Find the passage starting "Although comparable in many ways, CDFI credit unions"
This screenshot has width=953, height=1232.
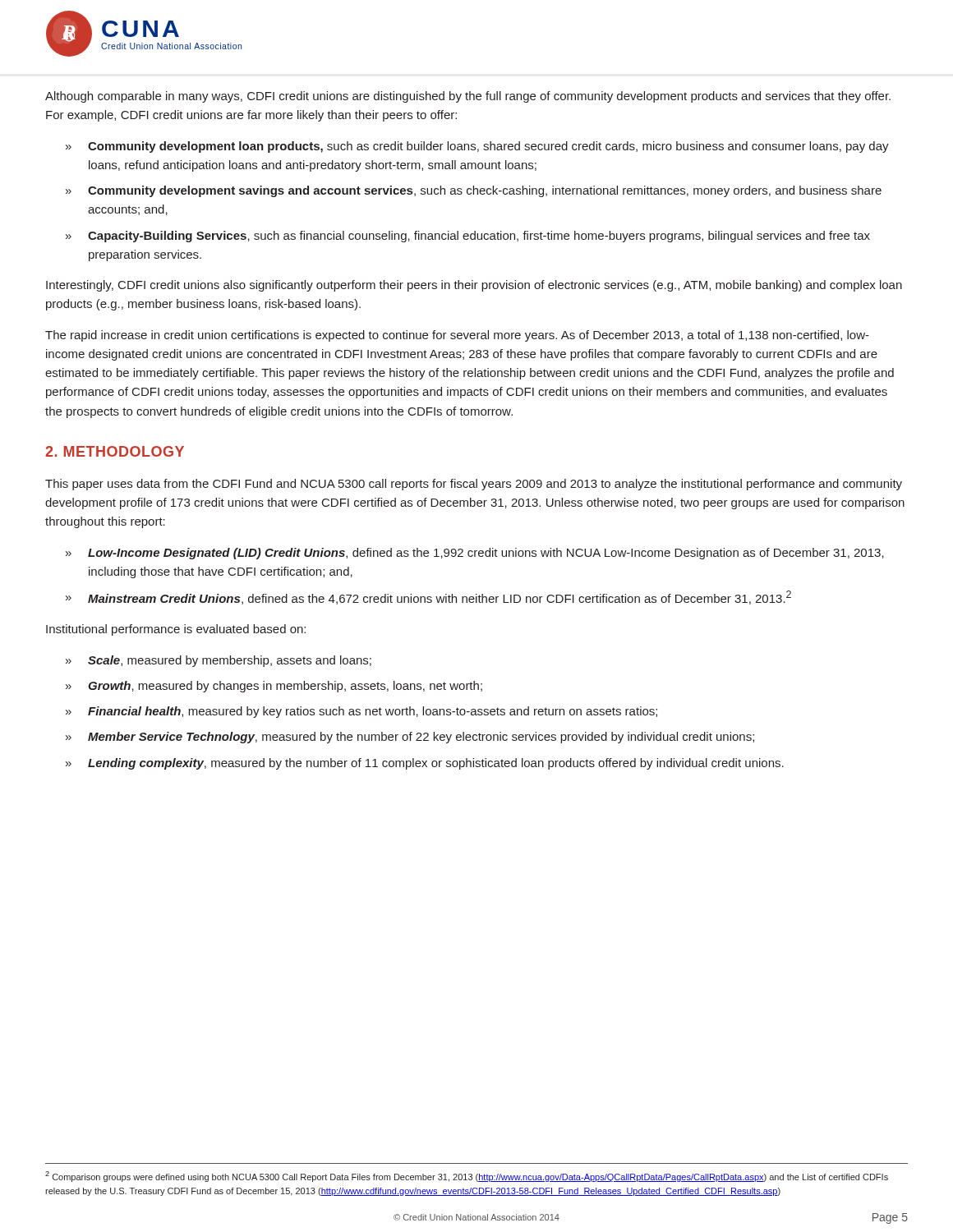click(476, 105)
